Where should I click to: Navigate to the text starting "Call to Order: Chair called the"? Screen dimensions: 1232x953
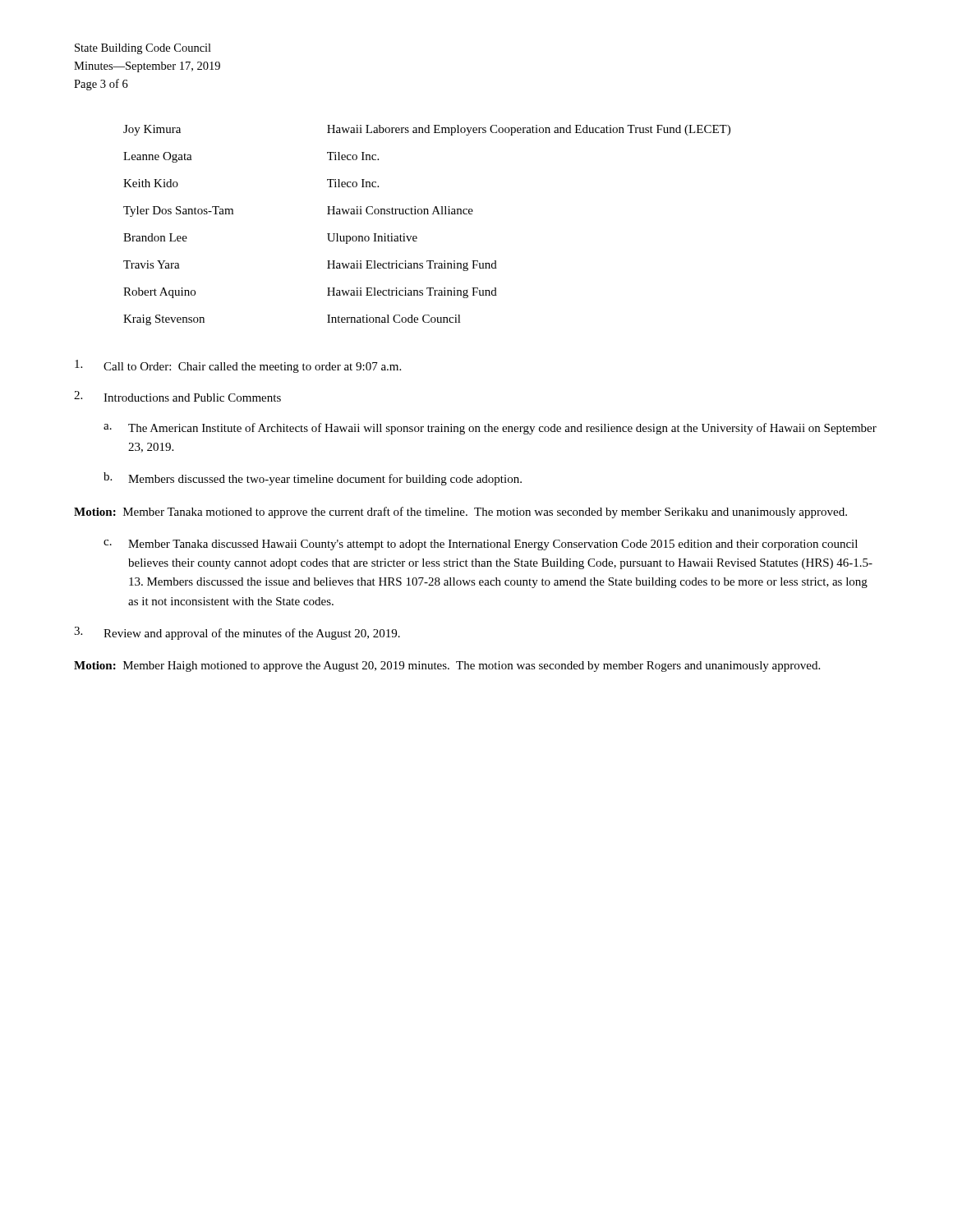coord(238,367)
